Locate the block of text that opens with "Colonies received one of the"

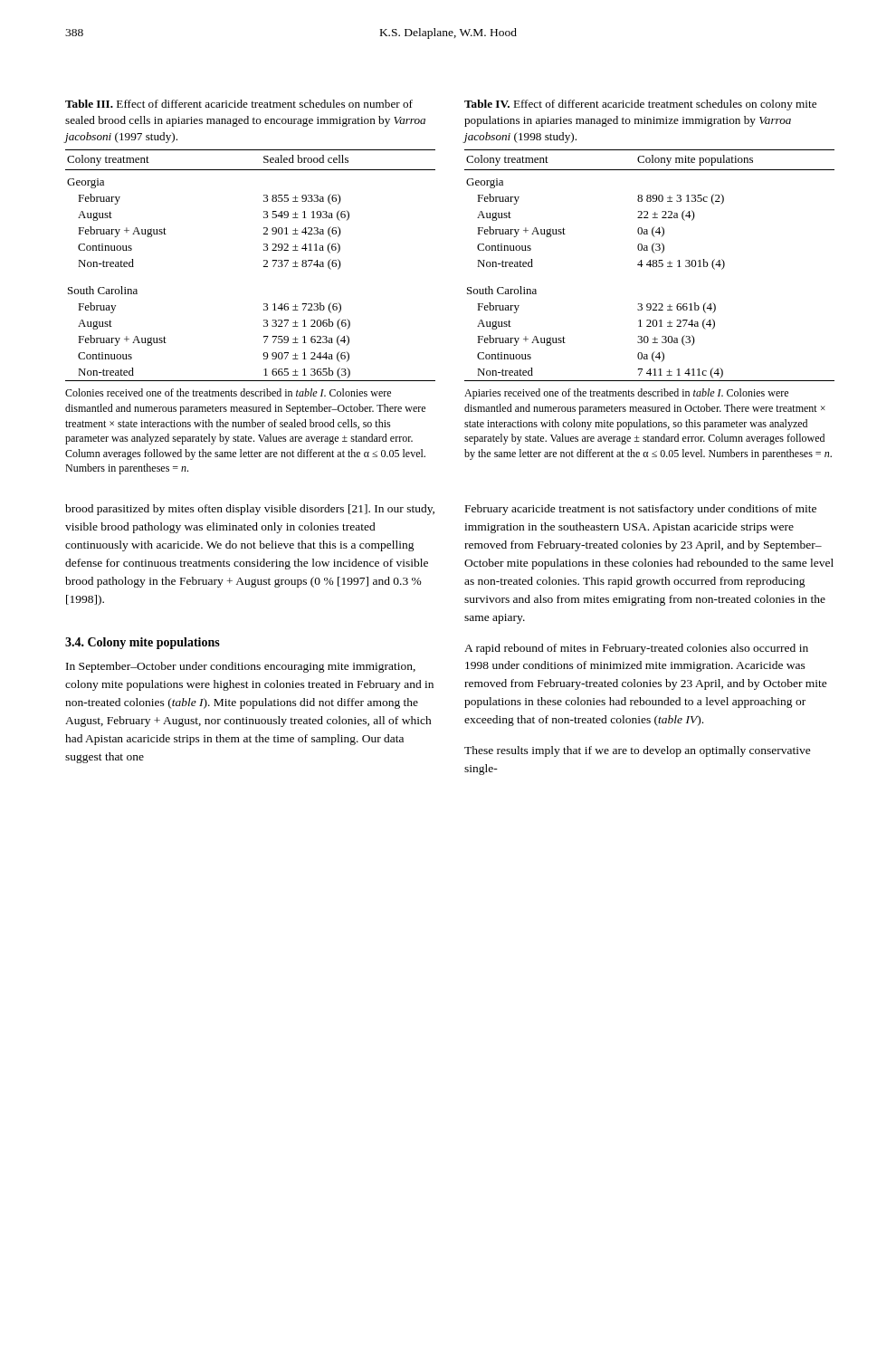246,431
